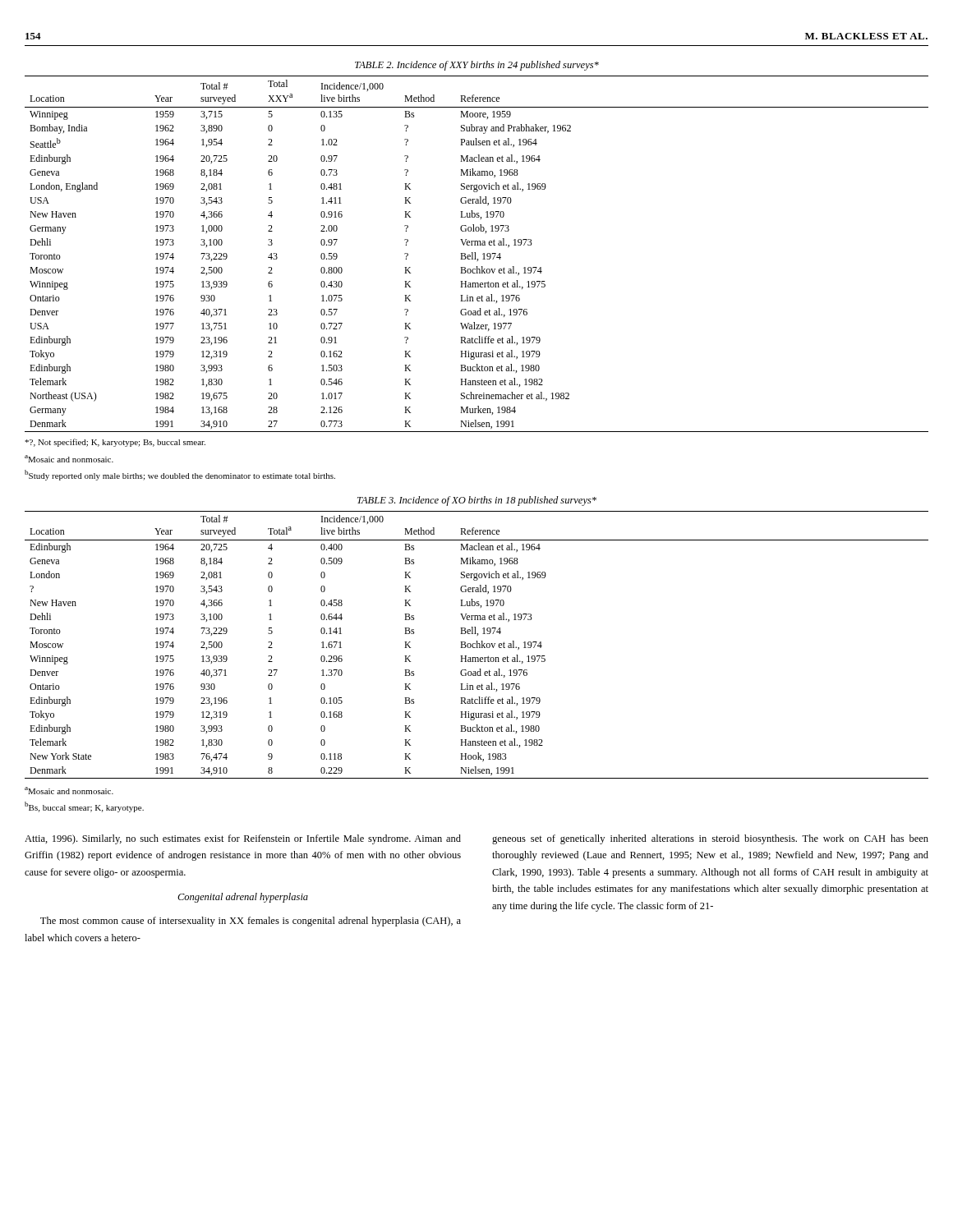Select the region starting "TABLE 2. Incidence of XXY births in"

[x=476, y=65]
